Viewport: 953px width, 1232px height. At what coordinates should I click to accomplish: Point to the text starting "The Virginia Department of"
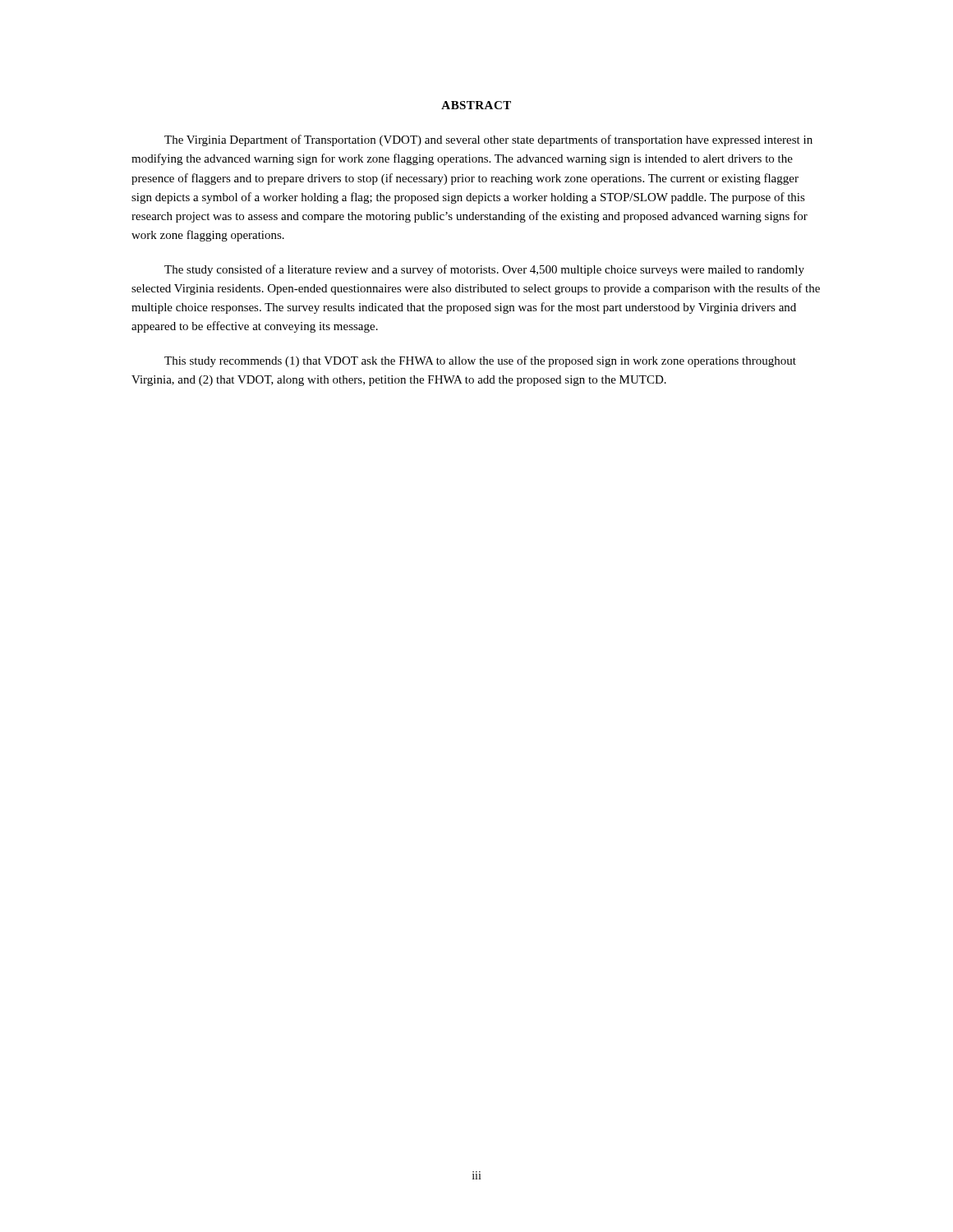point(472,187)
